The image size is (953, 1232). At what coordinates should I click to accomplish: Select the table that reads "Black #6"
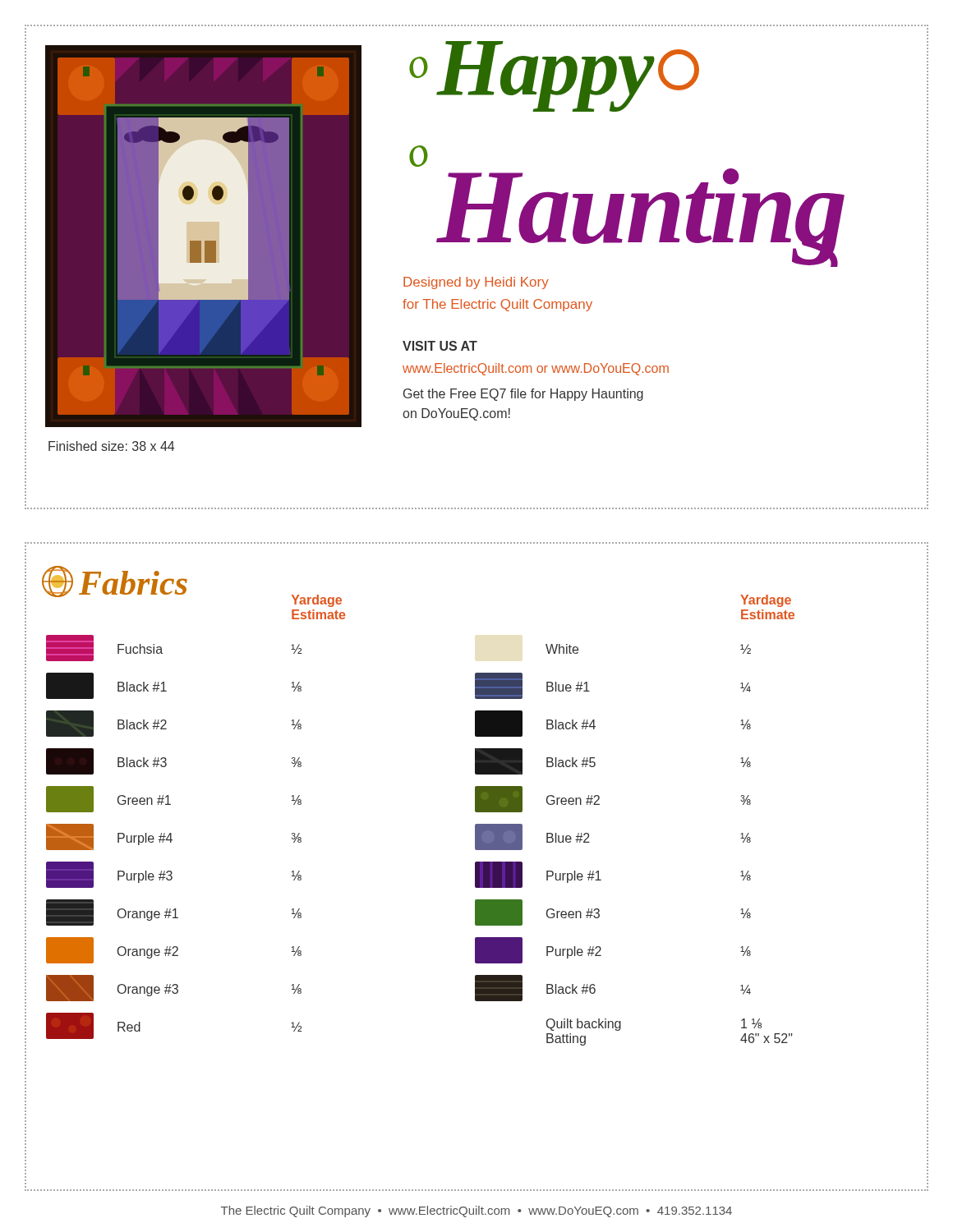coord(686,820)
